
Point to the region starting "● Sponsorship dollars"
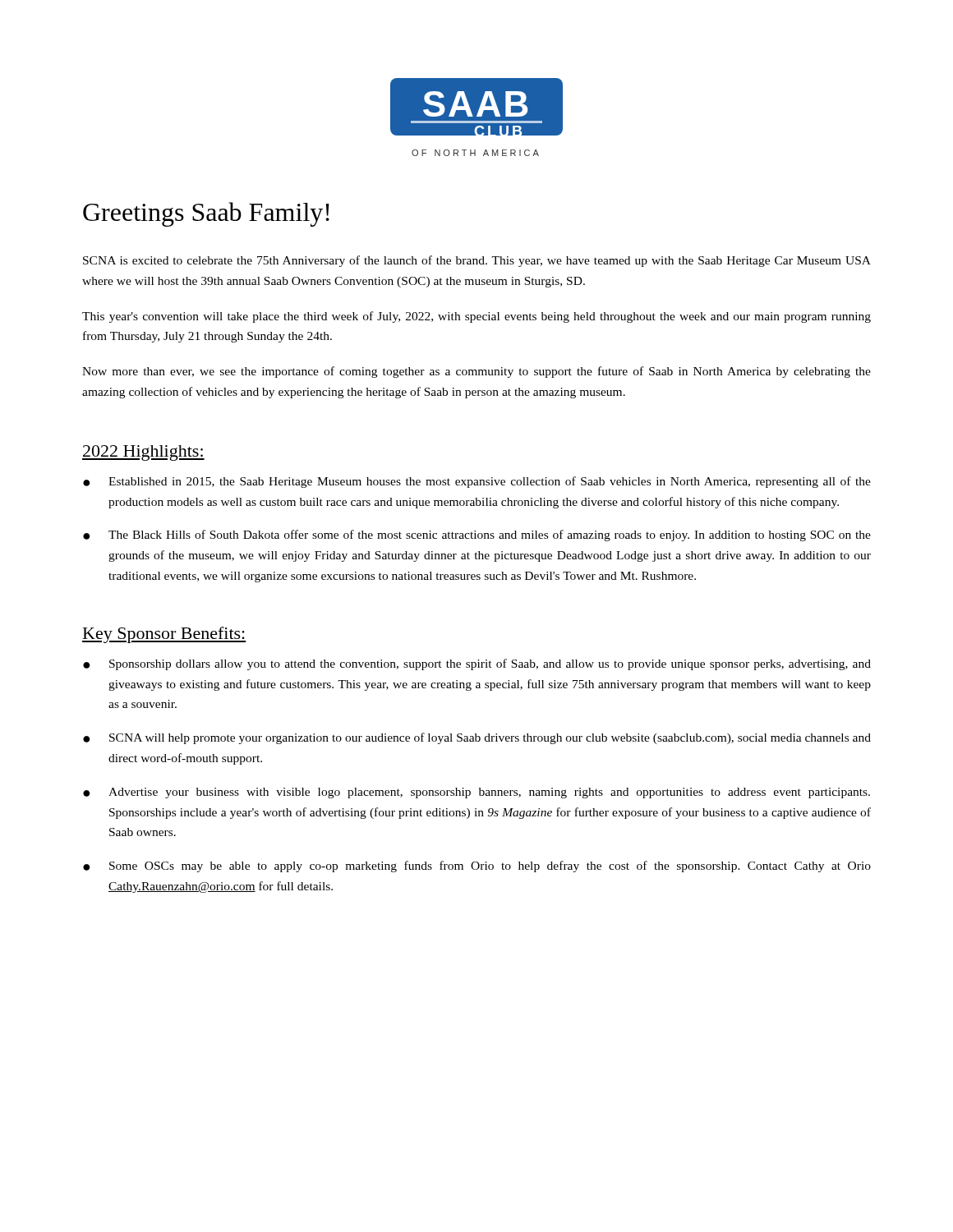pos(476,684)
